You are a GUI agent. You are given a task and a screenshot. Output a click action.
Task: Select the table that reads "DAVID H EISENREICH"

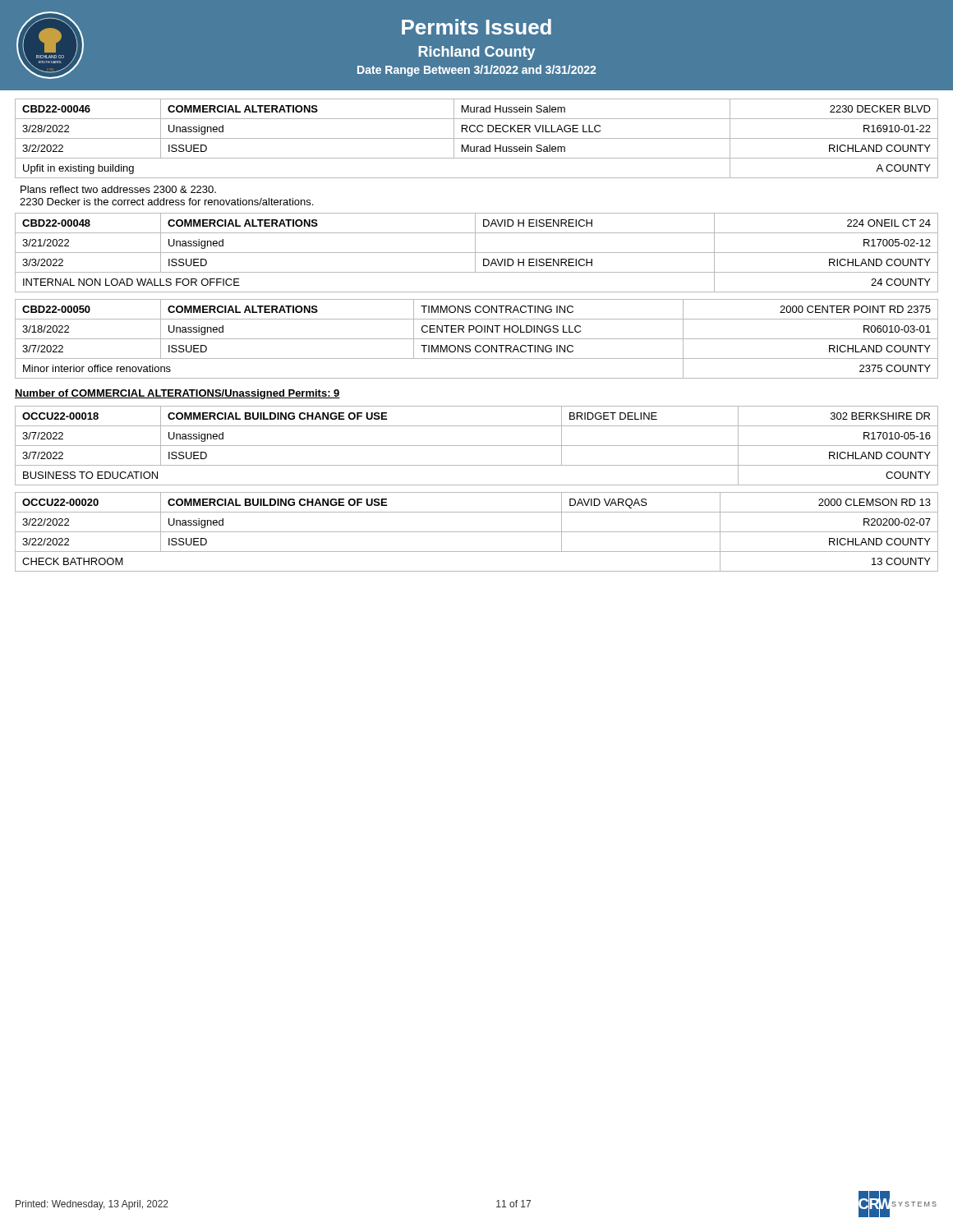coord(476,253)
